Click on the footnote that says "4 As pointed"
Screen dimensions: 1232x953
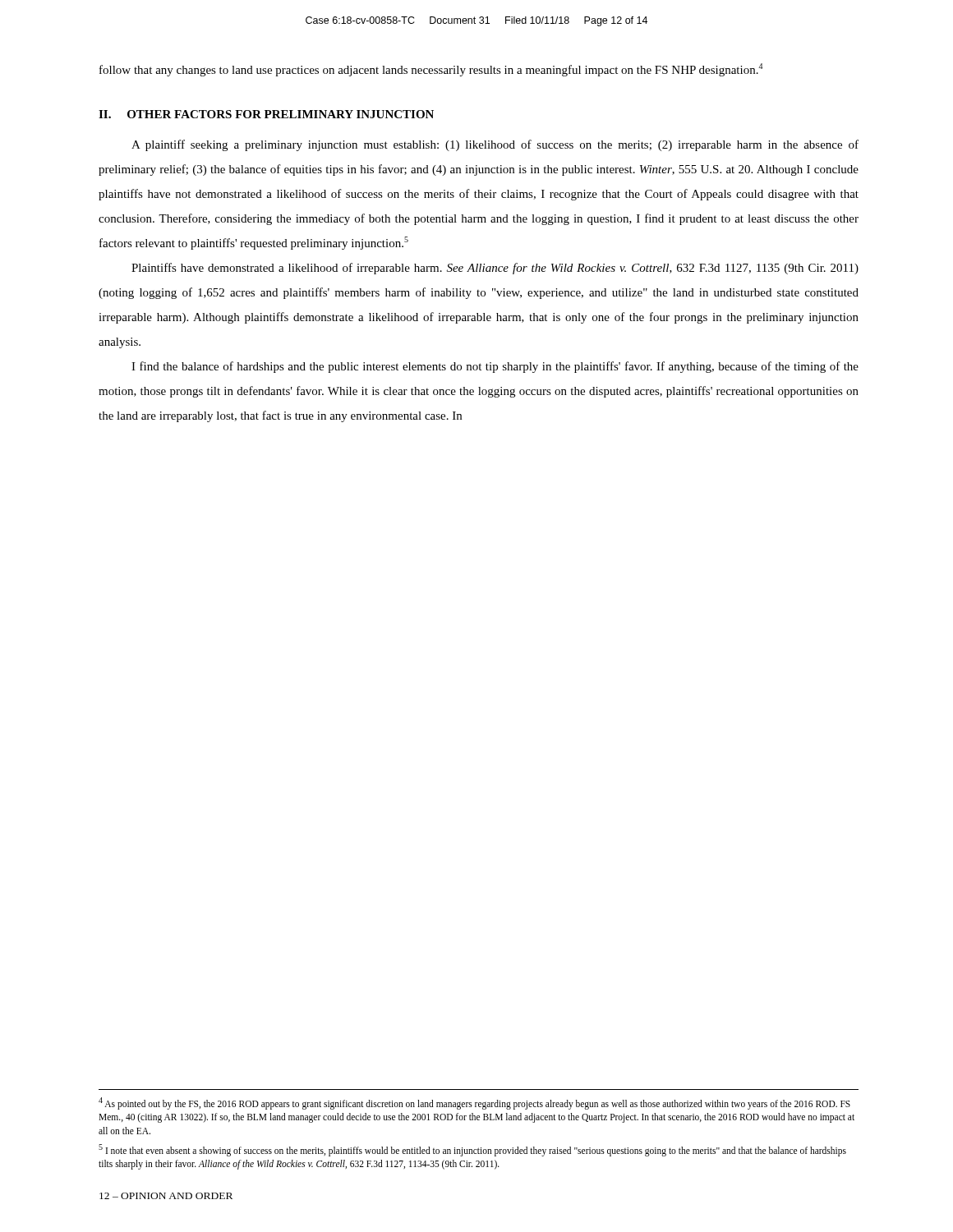click(x=476, y=1116)
